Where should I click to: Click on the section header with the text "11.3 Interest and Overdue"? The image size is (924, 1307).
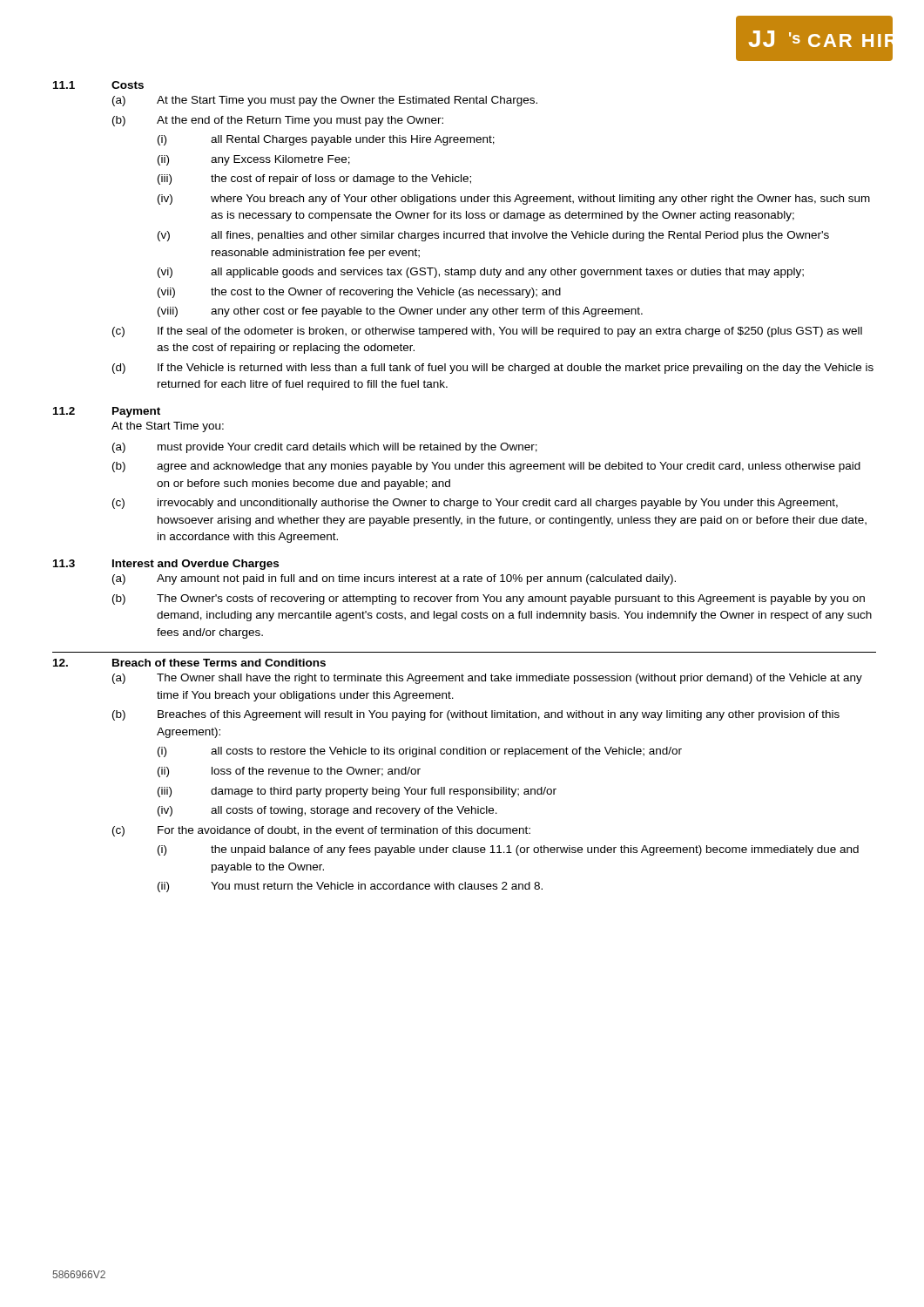[x=166, y=563]
